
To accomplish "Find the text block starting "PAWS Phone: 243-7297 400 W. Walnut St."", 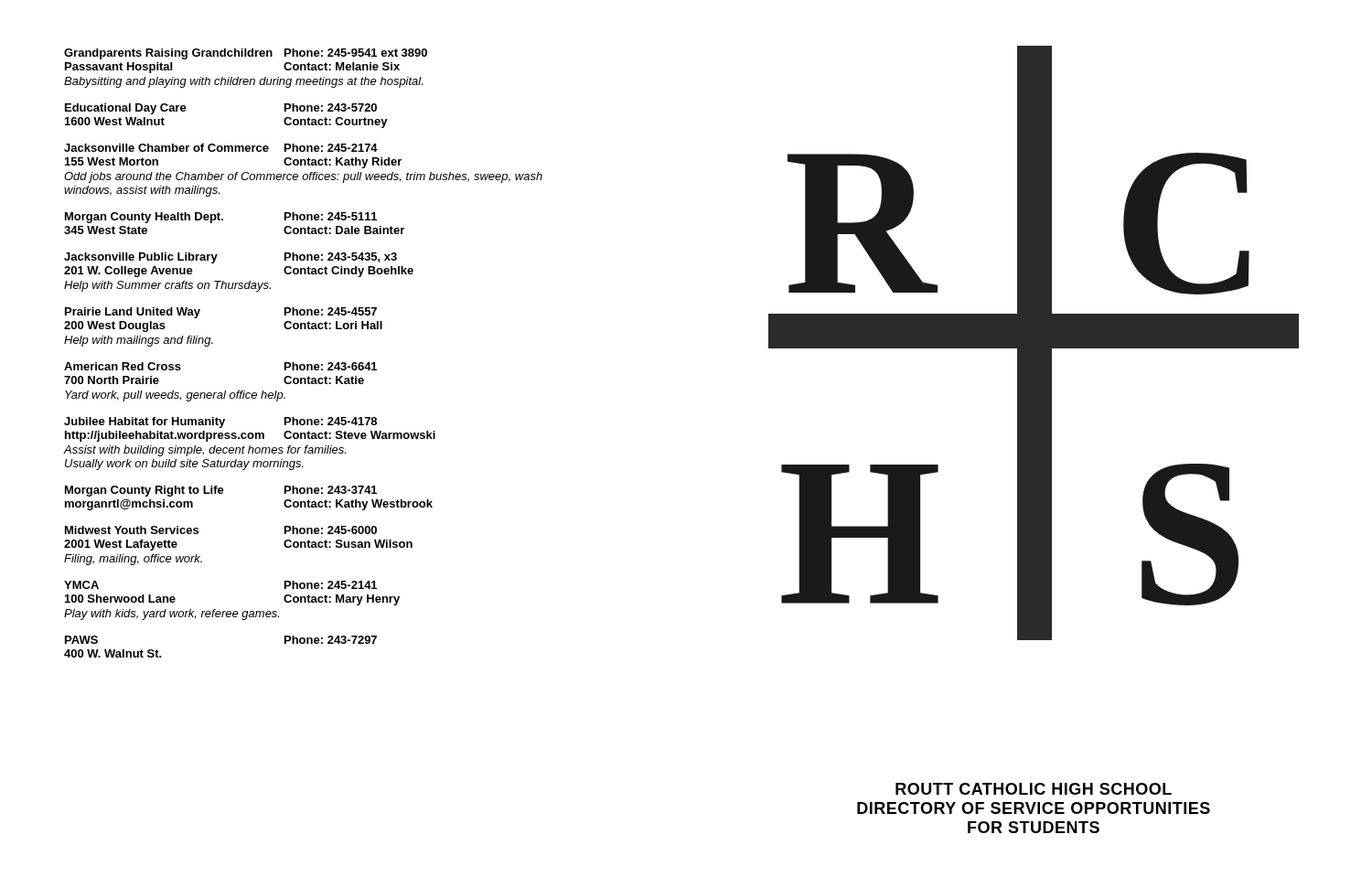I will [x=306, y=647].
